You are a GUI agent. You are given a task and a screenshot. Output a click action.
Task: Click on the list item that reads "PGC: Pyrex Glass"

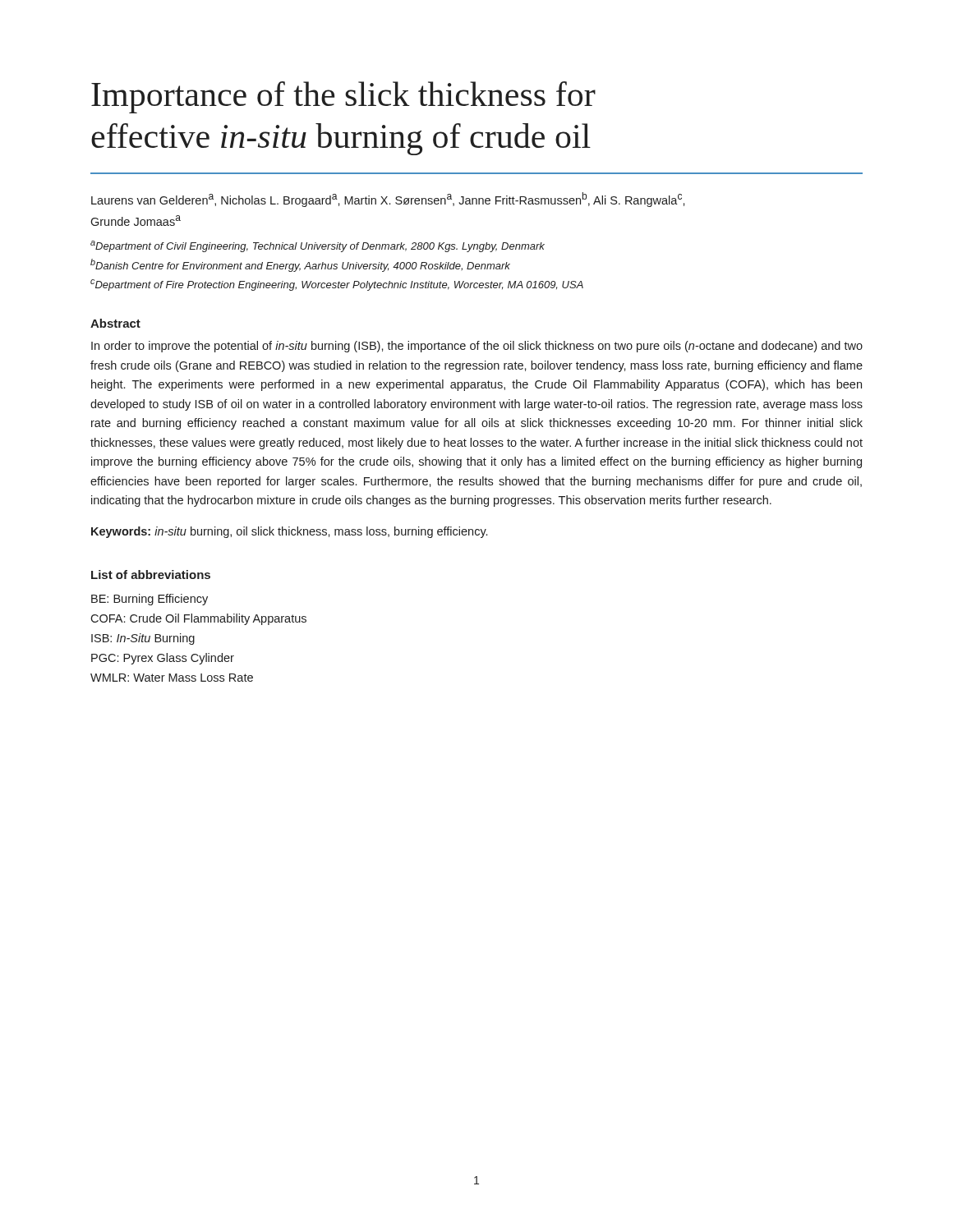pos(162,658)
